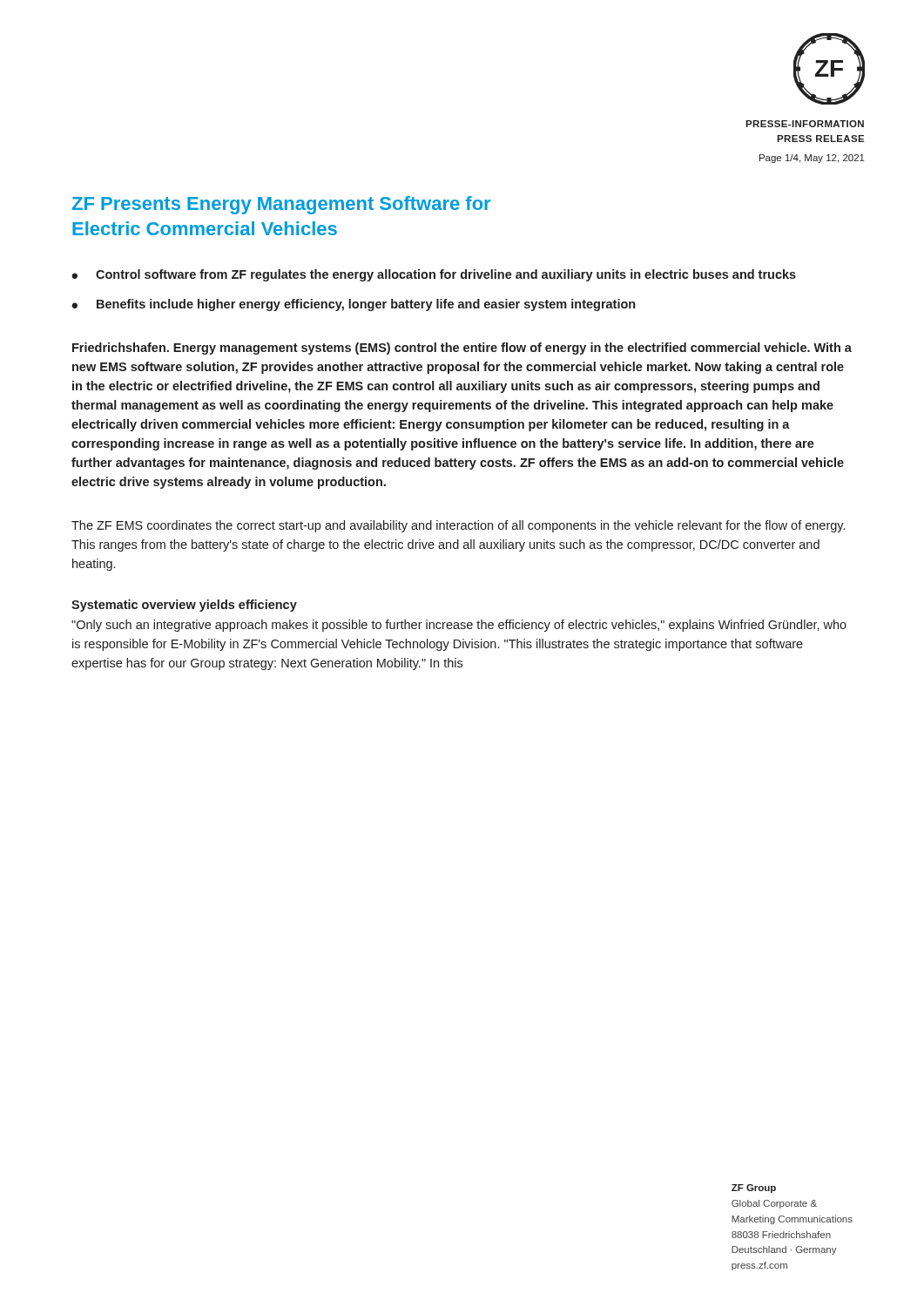Find the region starting "ZF Presents Energy Management Software forElectric"
Screen dimensions: 1307x924
tap(281, 216)
